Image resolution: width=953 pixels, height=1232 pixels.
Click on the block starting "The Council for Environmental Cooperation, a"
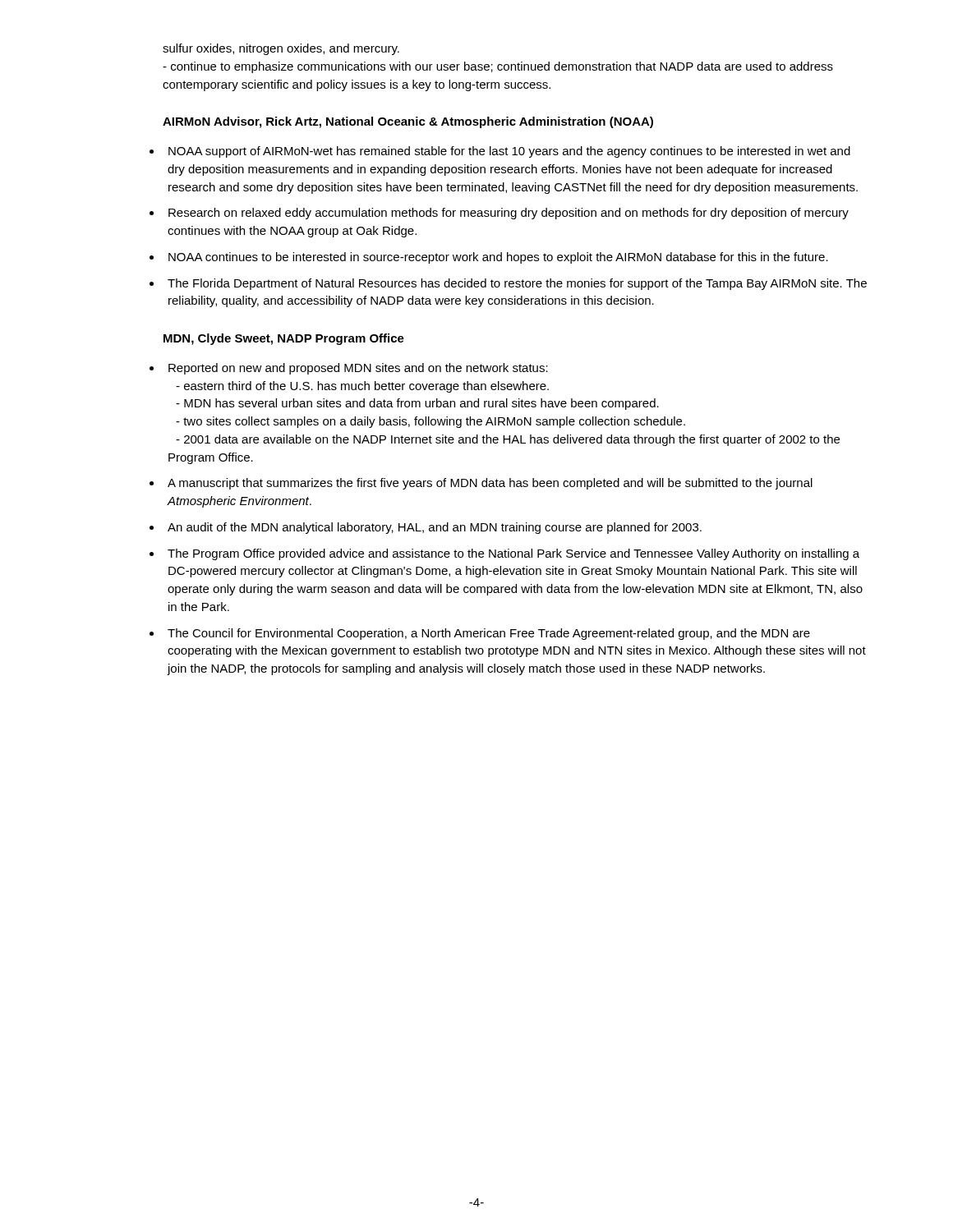pos(517,650)
